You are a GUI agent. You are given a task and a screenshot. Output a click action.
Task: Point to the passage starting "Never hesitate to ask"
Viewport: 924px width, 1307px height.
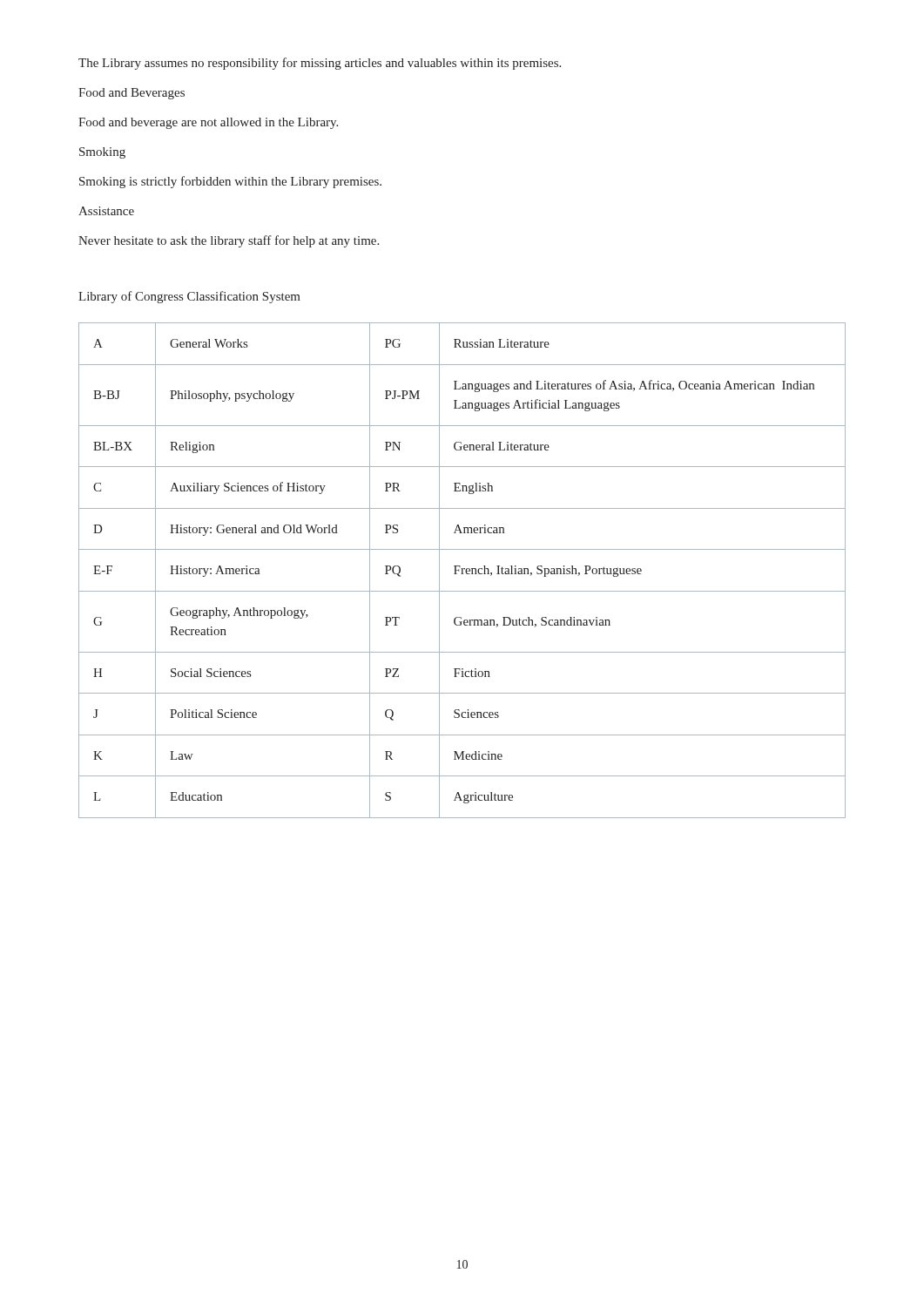(x=229, y=240)
